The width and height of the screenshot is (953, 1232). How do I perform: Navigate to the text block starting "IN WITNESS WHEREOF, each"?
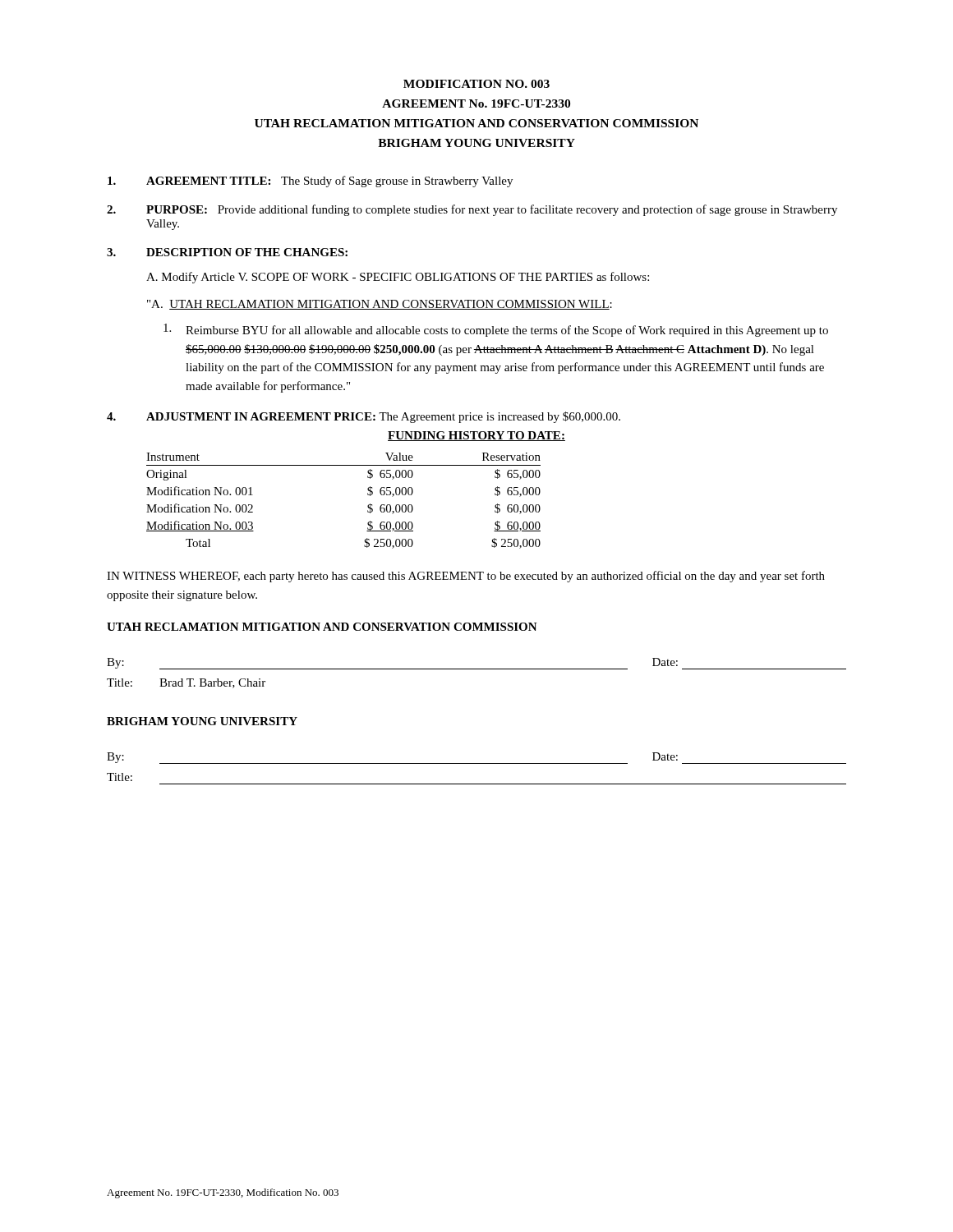466,585
